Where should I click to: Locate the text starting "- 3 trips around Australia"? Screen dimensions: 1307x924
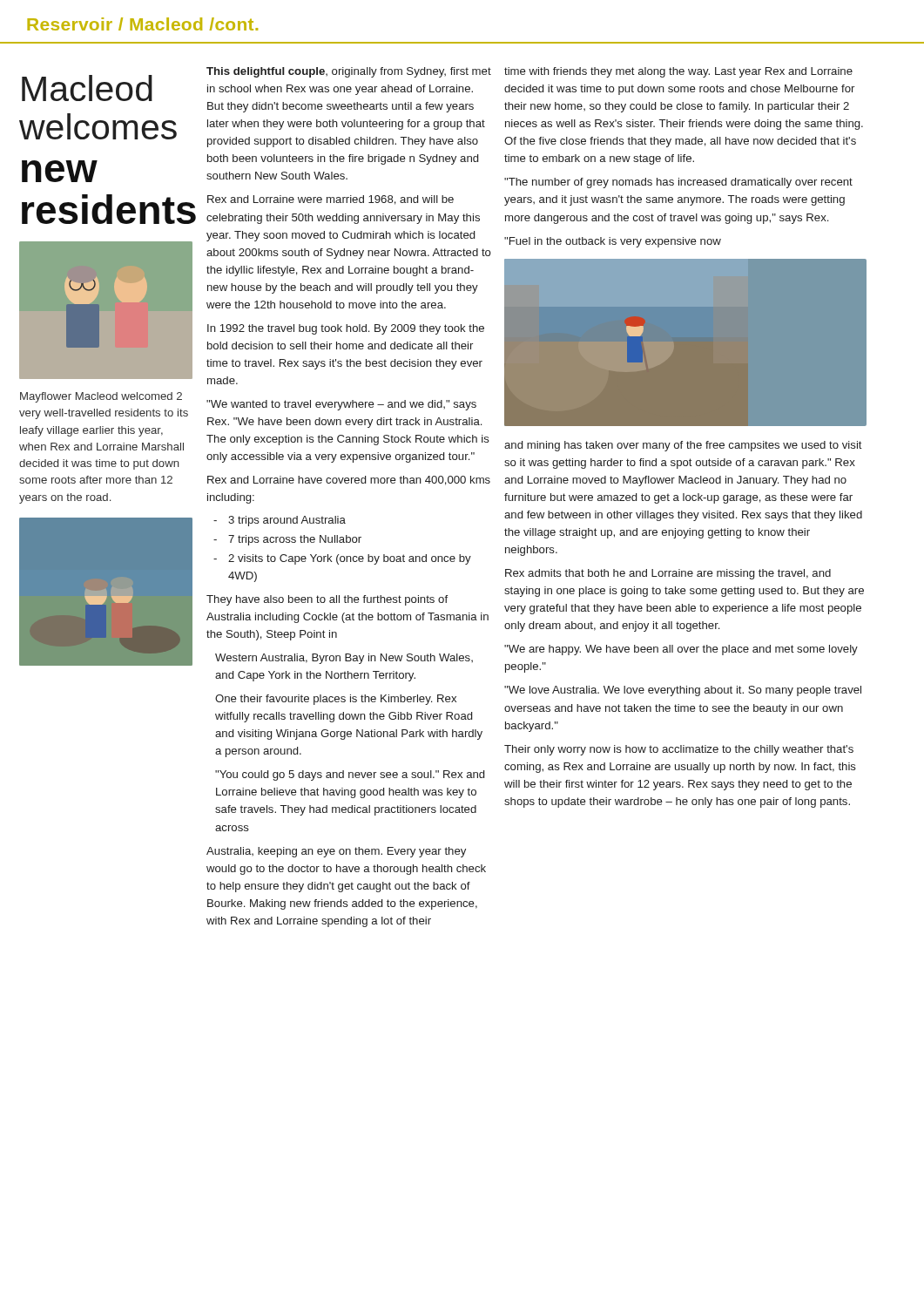pyautogui.click(x=280, y=520)
